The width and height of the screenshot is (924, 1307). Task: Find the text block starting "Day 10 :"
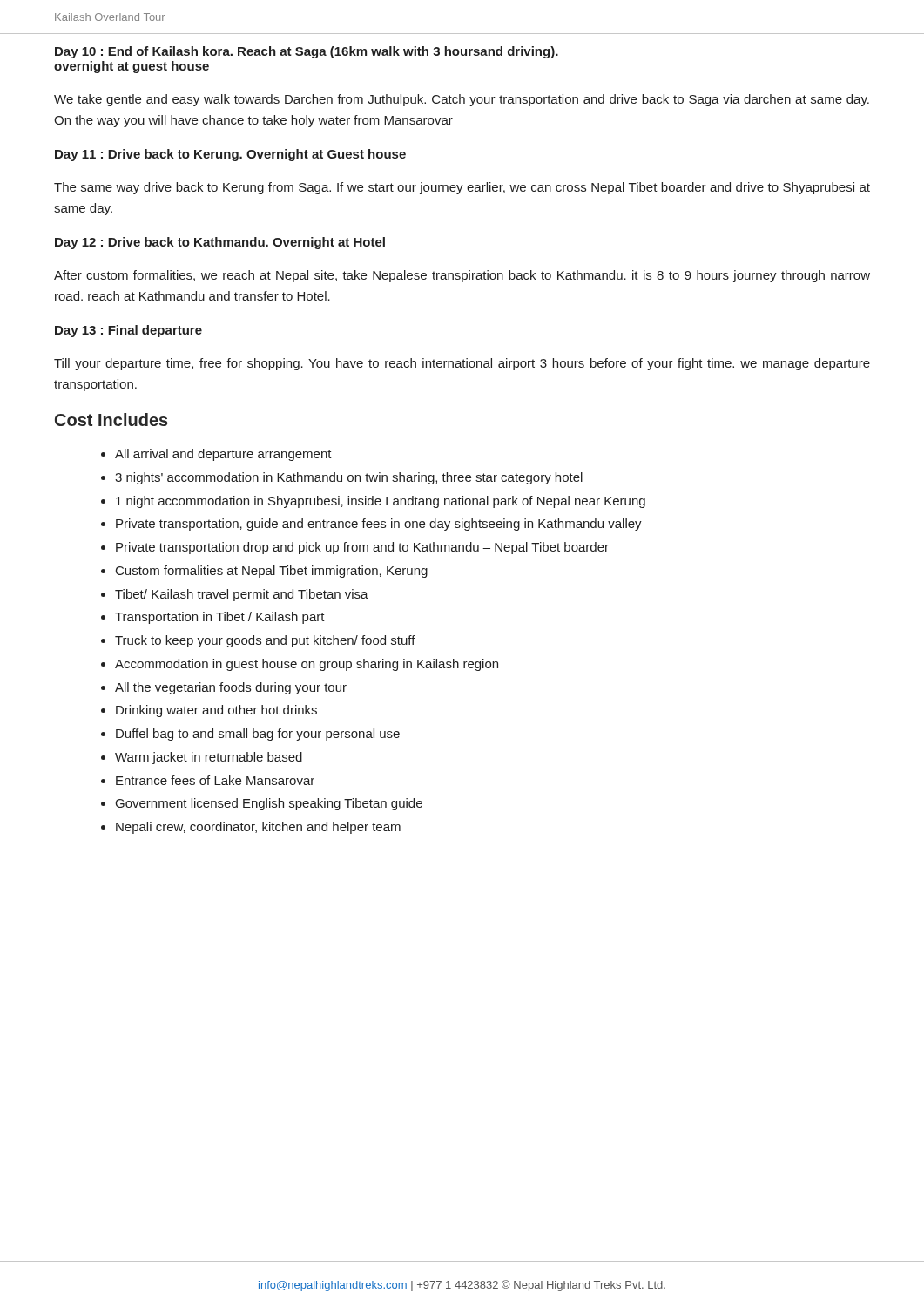click(x=306, y=58)
